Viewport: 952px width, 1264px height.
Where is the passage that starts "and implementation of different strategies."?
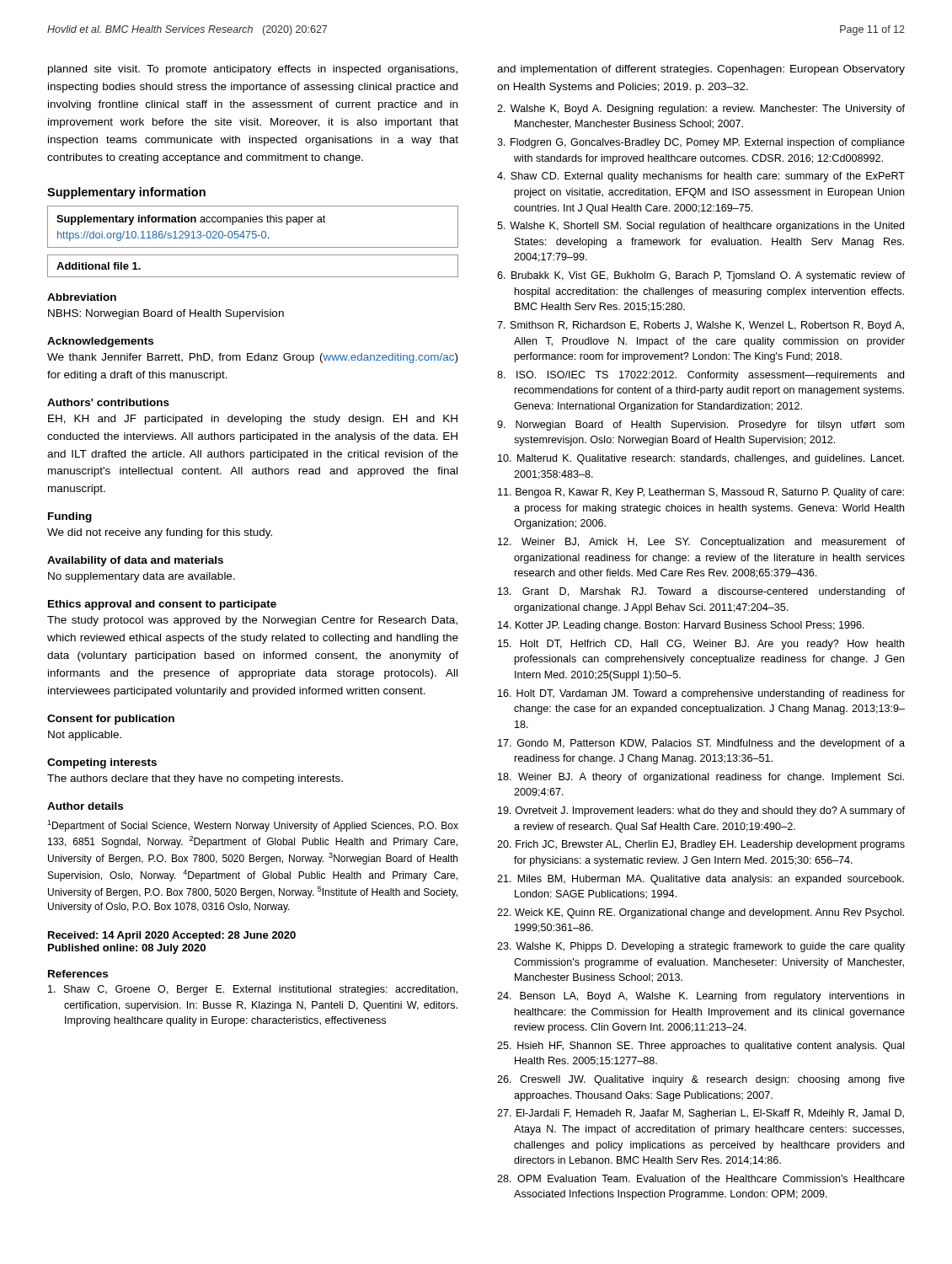[701, 77]
